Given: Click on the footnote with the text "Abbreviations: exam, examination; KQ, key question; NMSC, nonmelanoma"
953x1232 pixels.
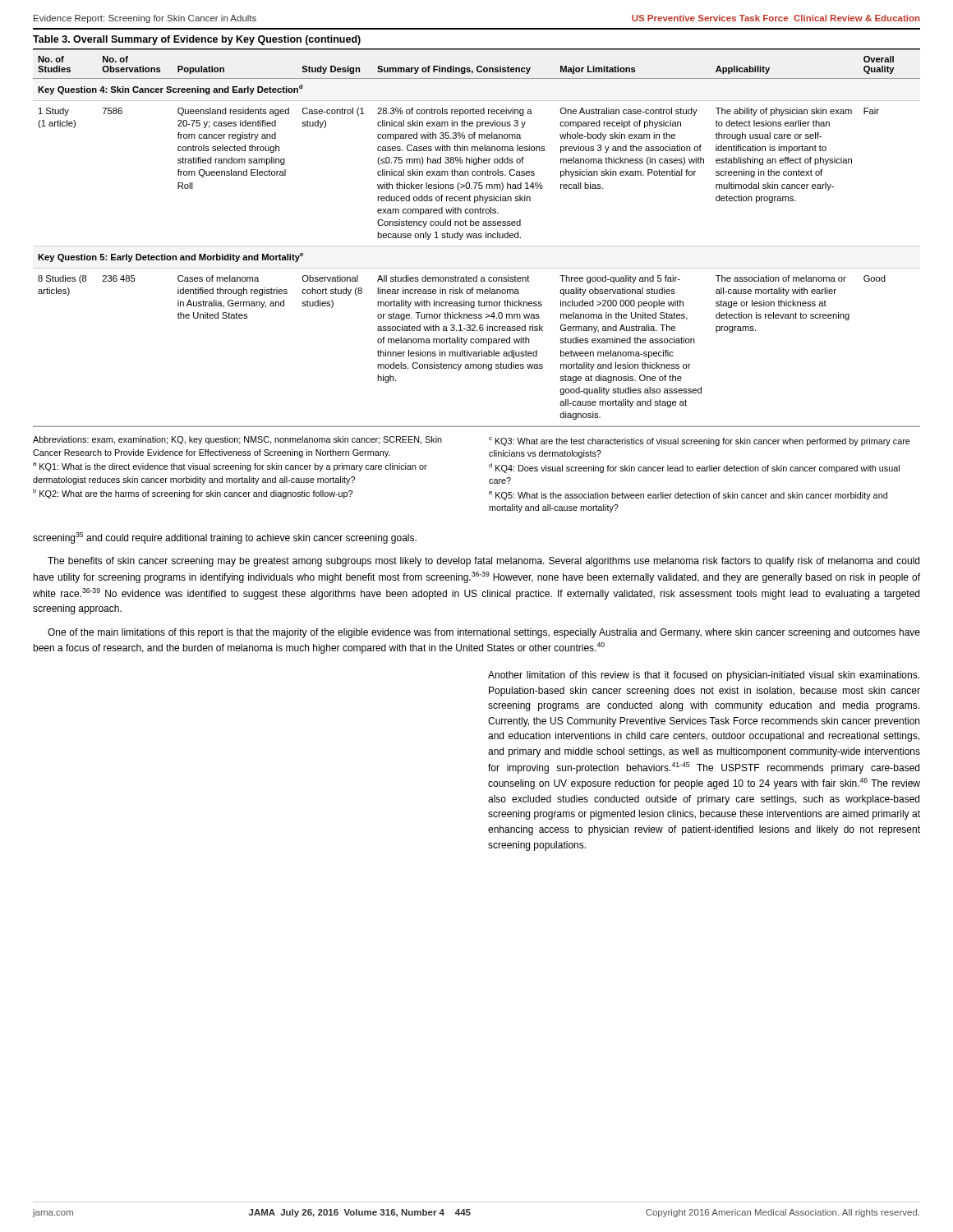Looking at the screenshot, I should [237, 467].
